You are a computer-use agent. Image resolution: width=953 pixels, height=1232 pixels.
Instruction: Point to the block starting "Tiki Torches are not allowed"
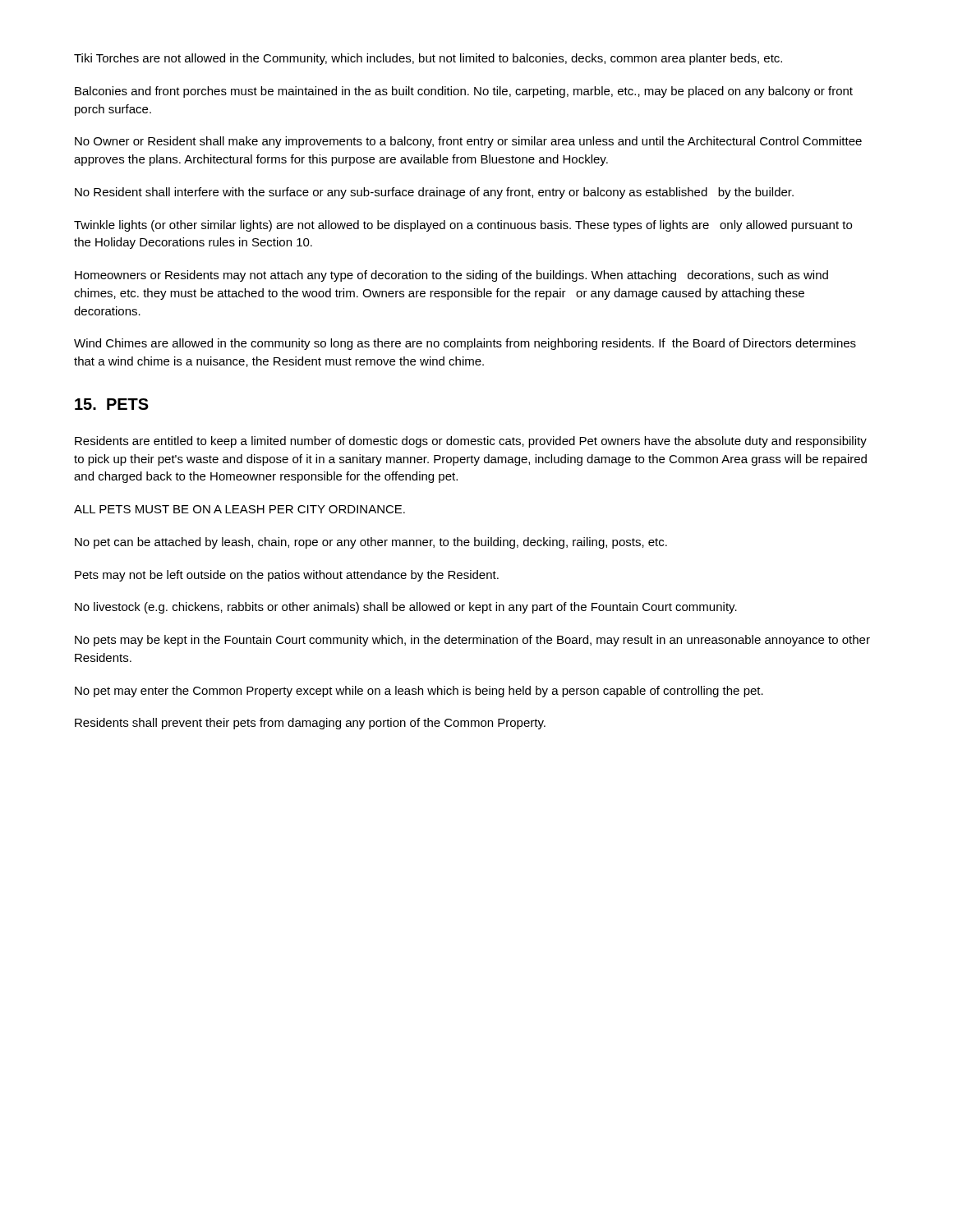click(x=429, y=58)
